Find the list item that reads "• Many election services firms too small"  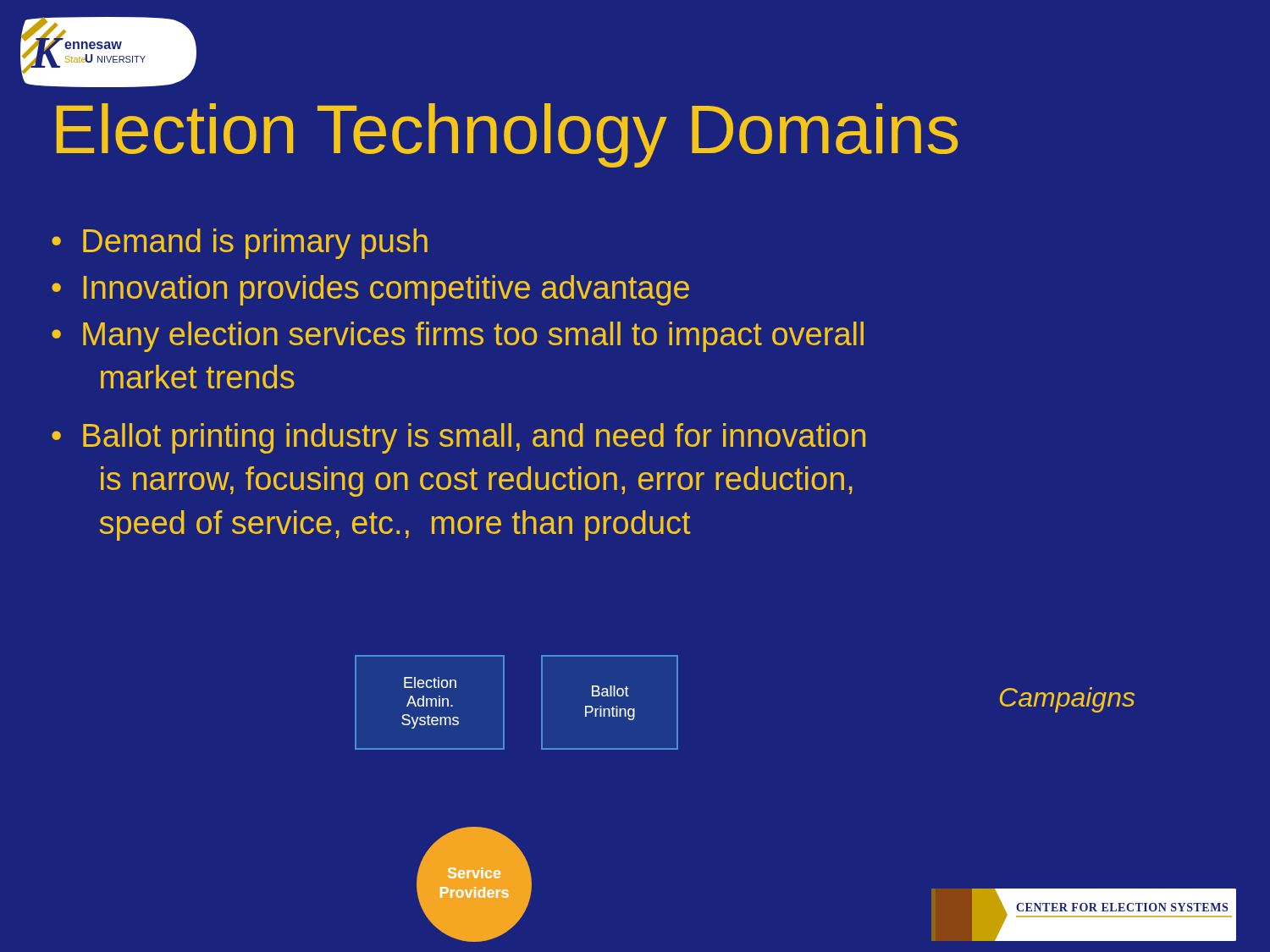coord(458,357)
